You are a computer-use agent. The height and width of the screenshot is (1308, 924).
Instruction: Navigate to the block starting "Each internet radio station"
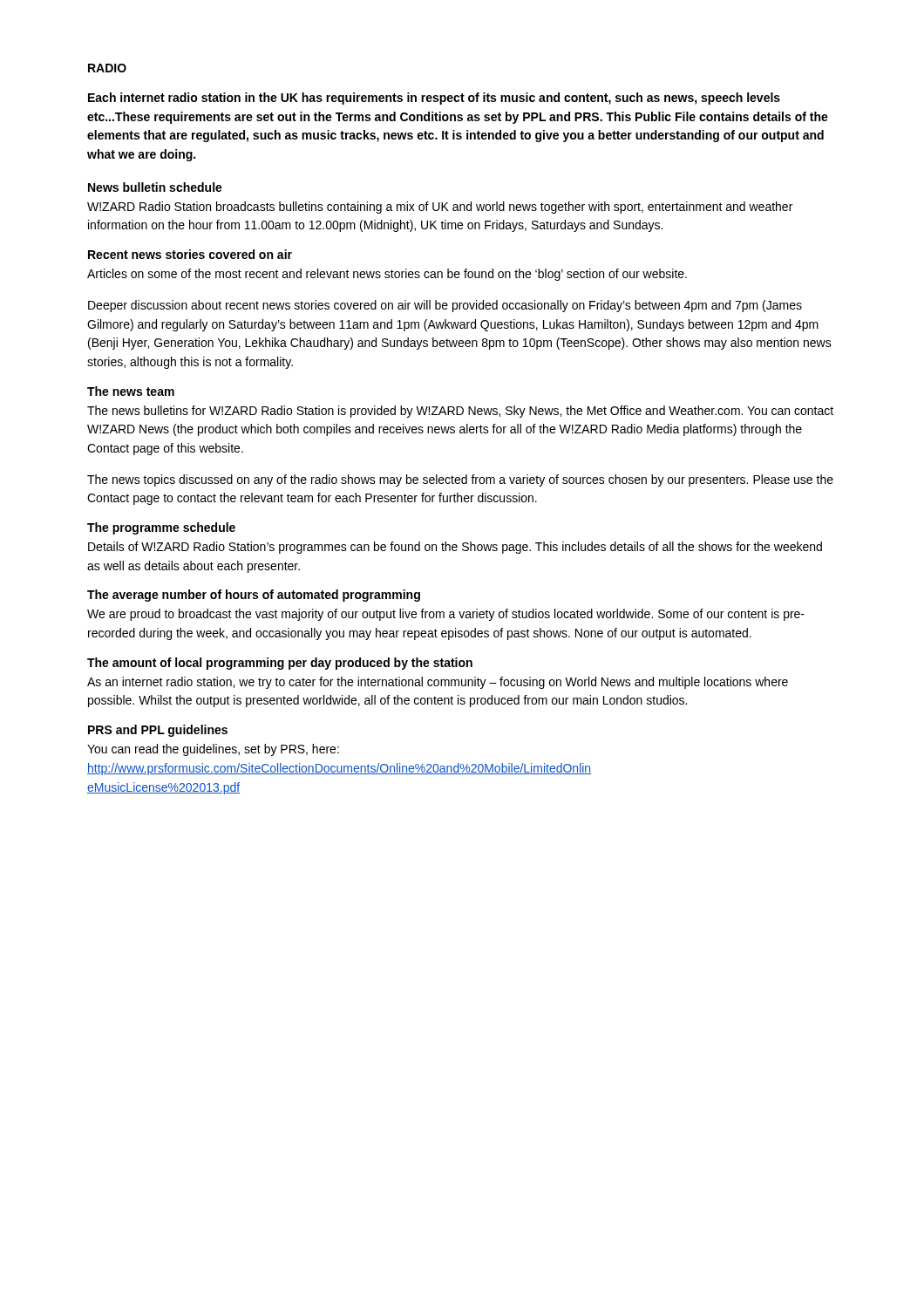tap(458, 126)
